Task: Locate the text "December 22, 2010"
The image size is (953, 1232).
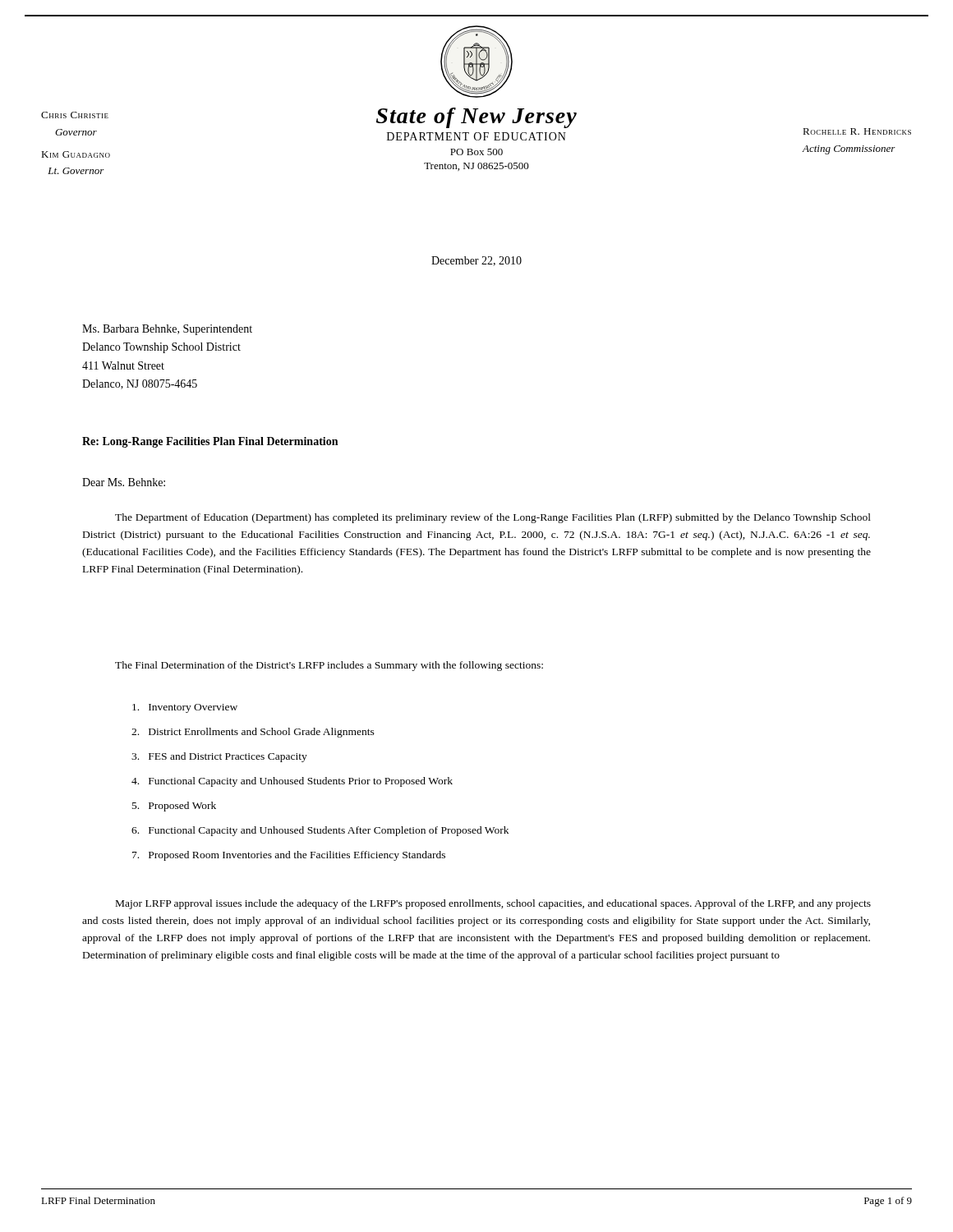Action: [x=476, y=261]
